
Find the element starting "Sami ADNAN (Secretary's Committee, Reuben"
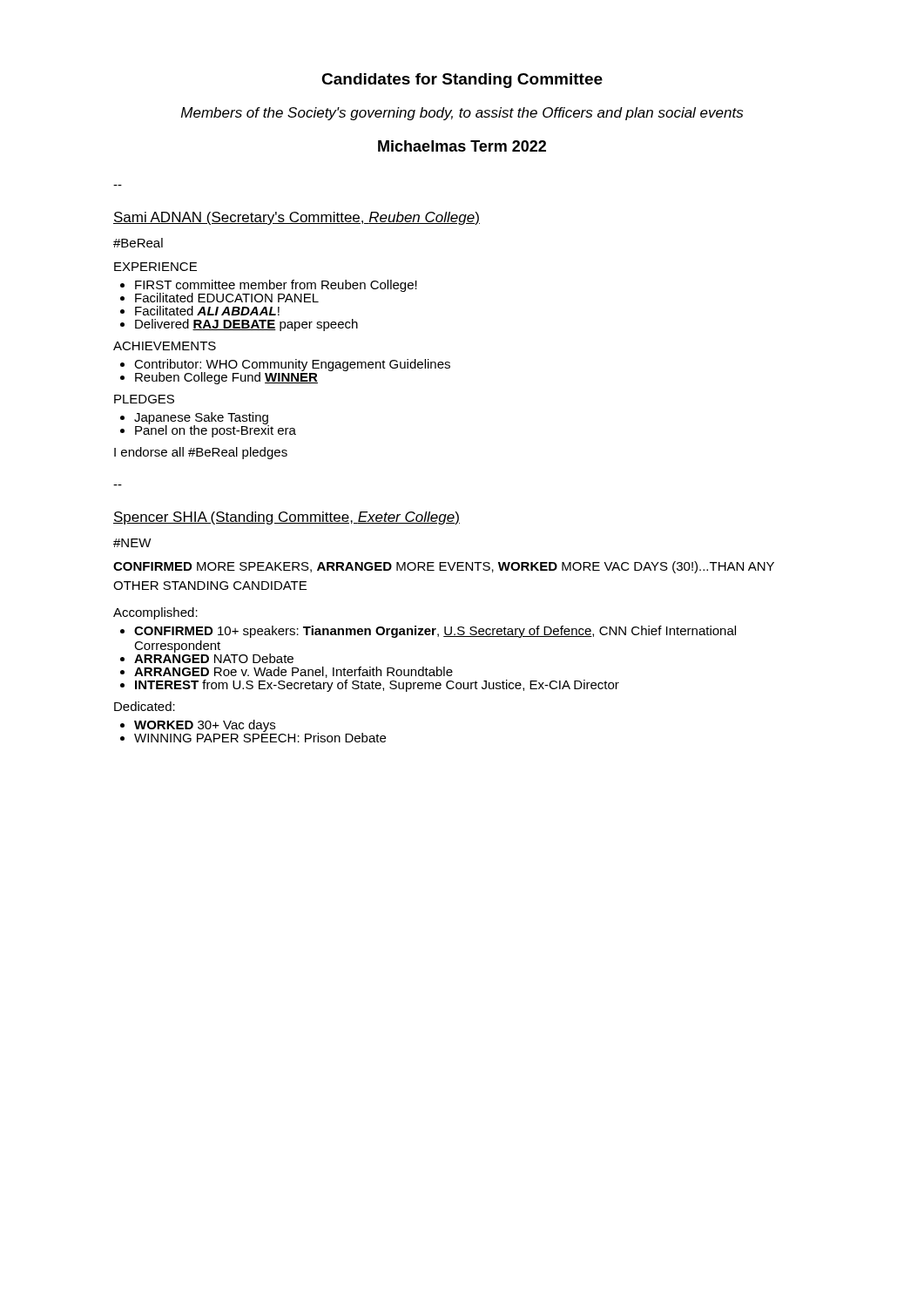tap(296, 217)
